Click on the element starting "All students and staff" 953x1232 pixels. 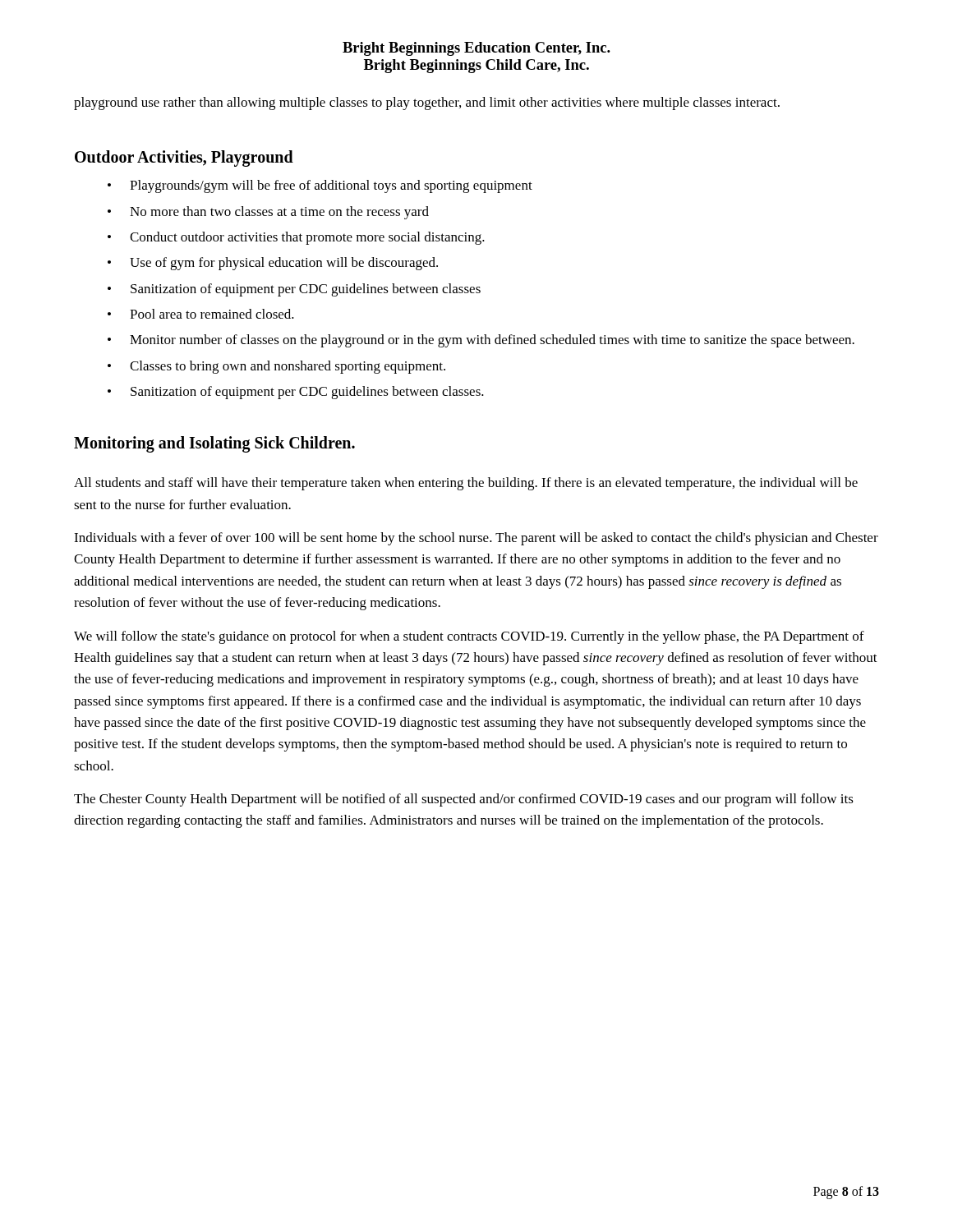tap(466, 494)
